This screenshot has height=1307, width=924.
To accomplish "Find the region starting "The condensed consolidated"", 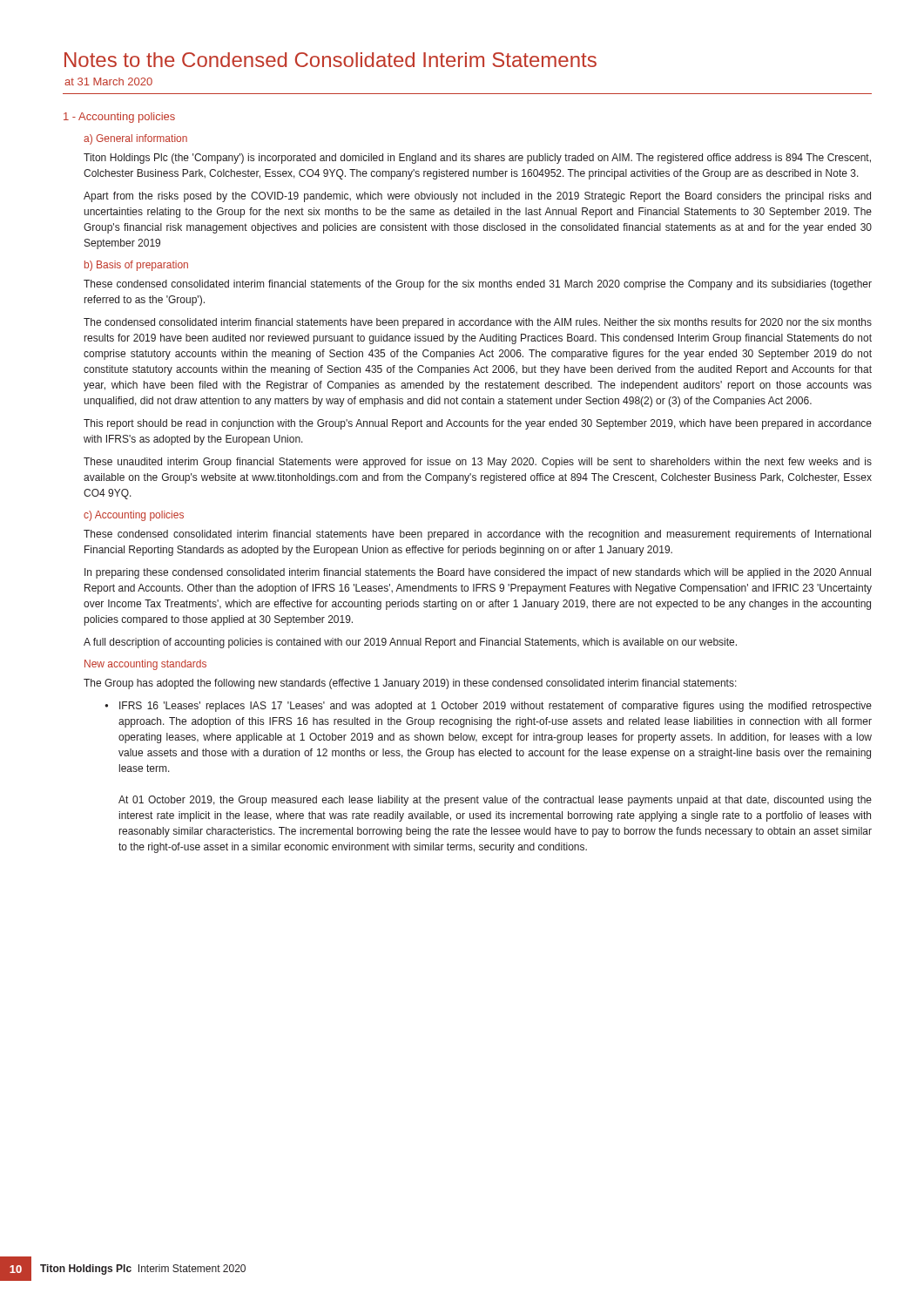I will [478, 361].
